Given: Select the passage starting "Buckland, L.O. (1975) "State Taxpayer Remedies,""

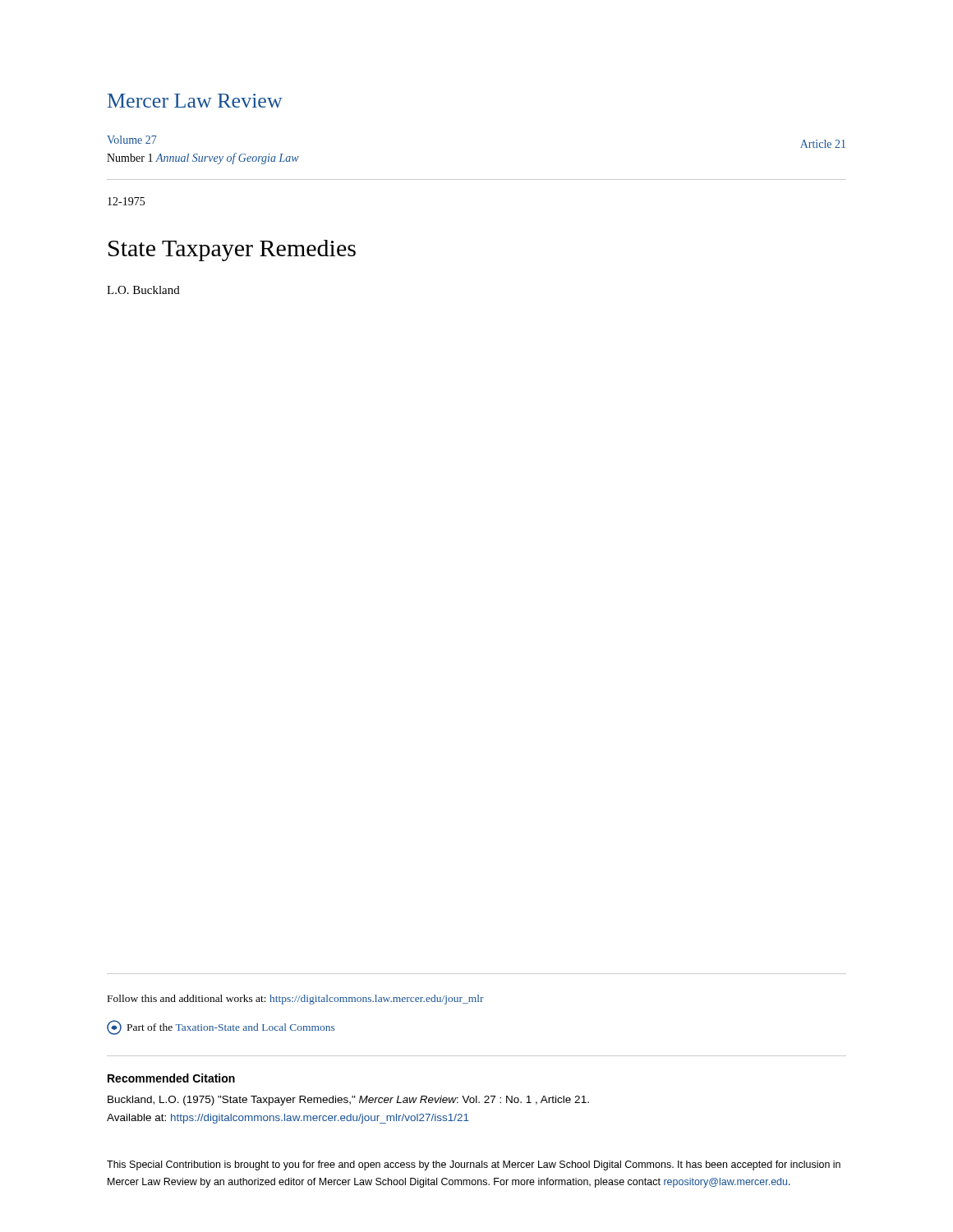Looking at the screenshot, I should point(348,1108).
